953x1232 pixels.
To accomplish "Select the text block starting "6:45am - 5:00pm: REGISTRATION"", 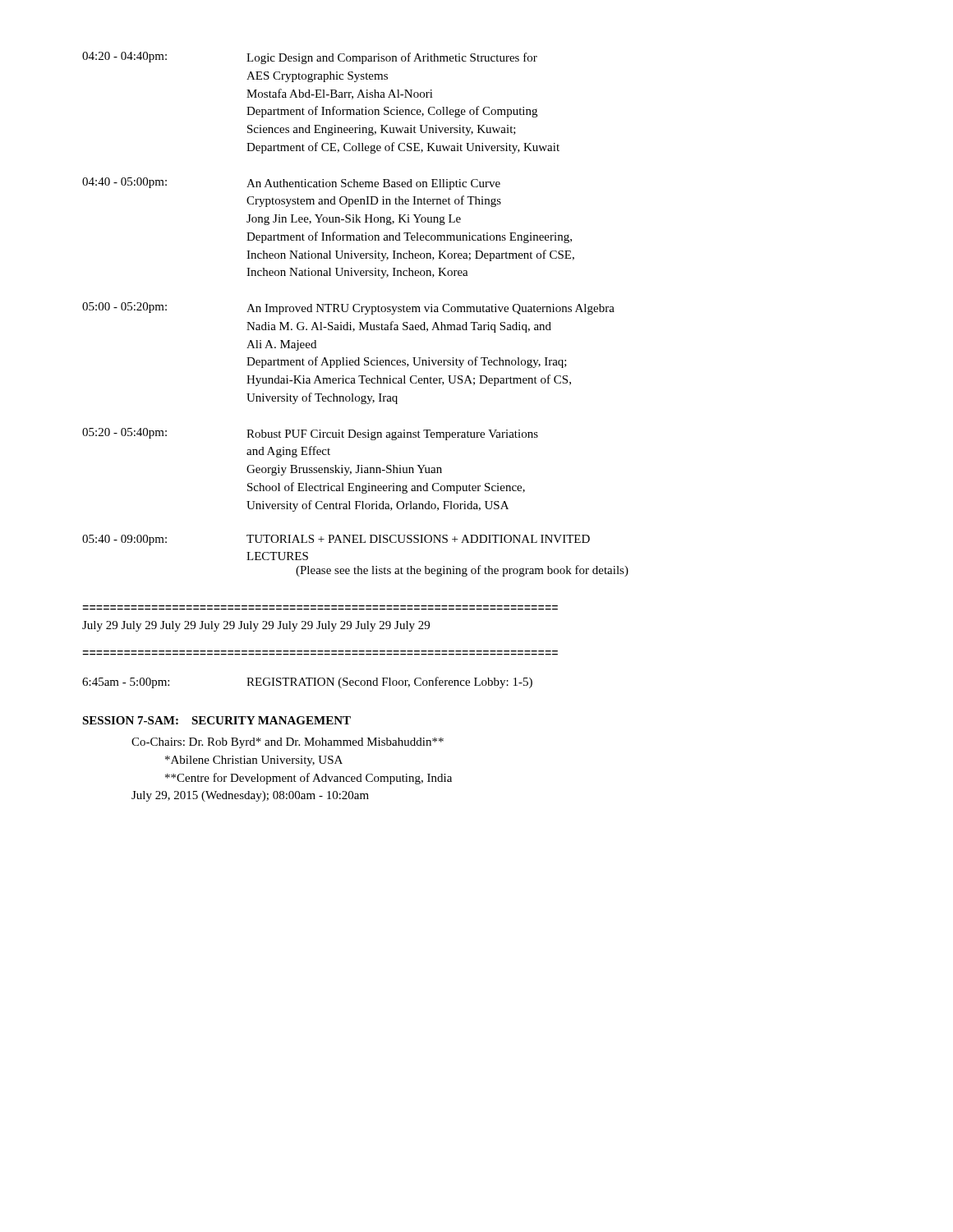I will coord(485,682).
